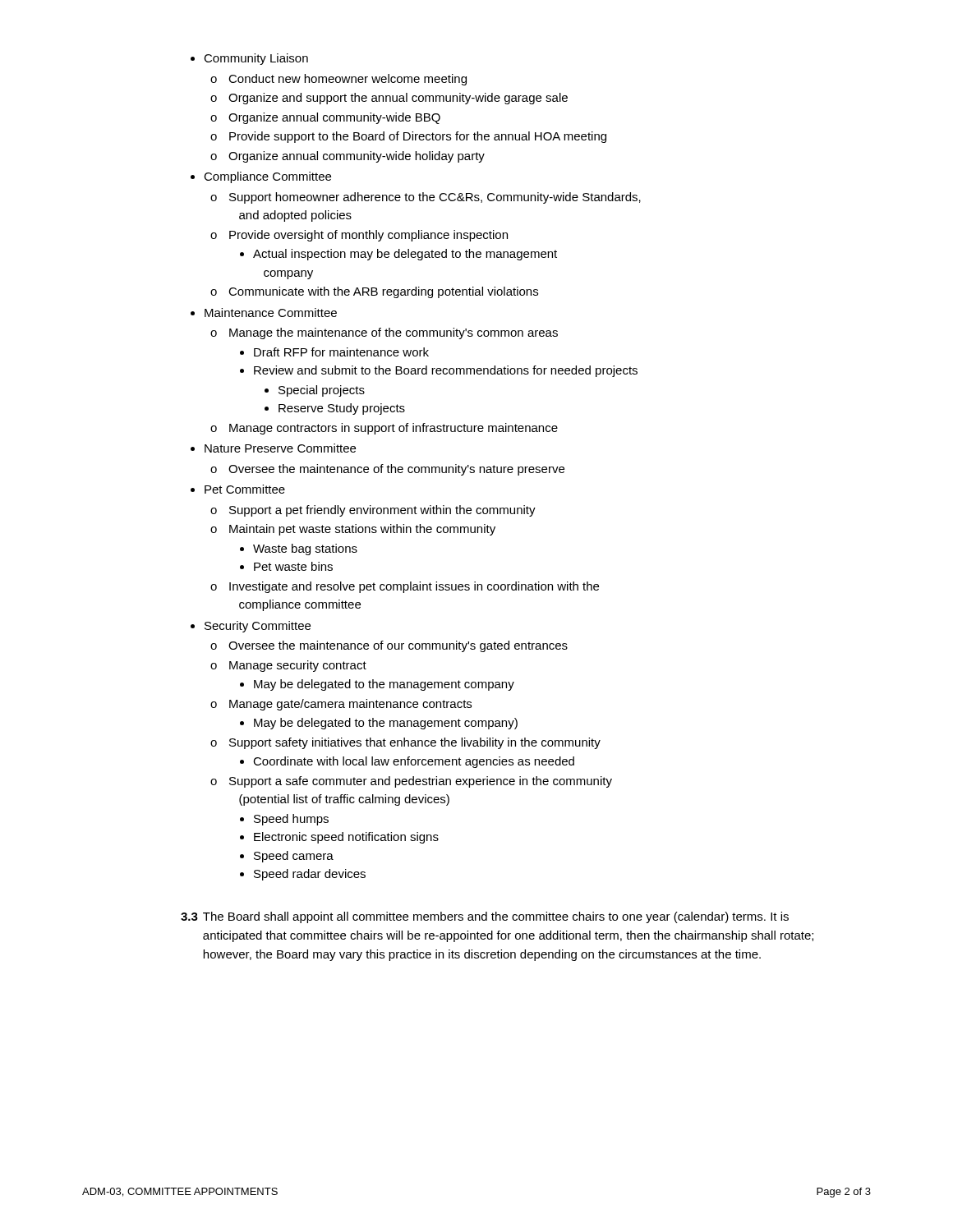Navigate to the passage starting "Special projects"
This screenshot has width=953, height=1232.
click(321, 389)
